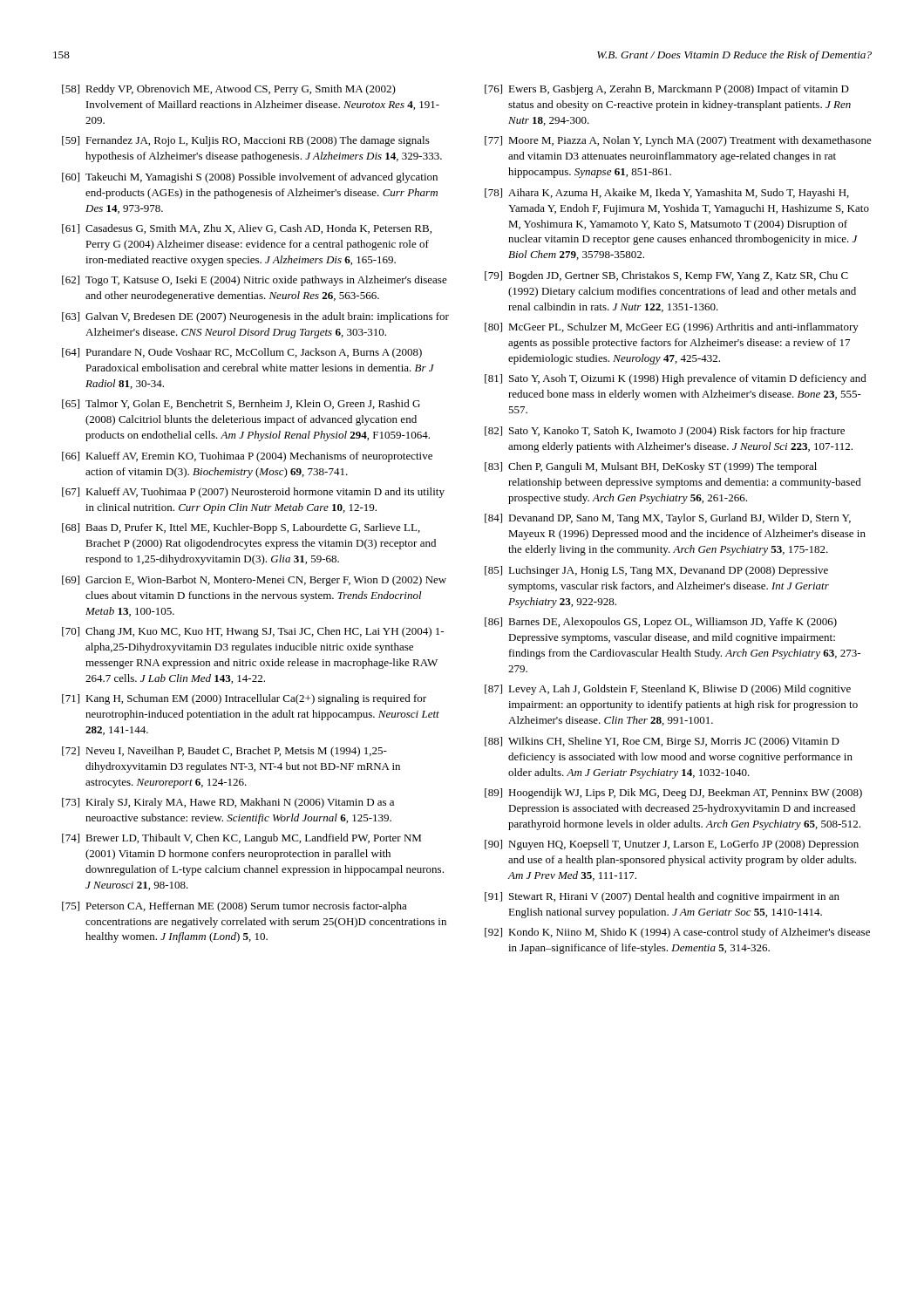Click on the list item containing "[81] Sato Y, Asoh T, Oizumi K"
924x1308 pixels.
(x=673, y=394)
